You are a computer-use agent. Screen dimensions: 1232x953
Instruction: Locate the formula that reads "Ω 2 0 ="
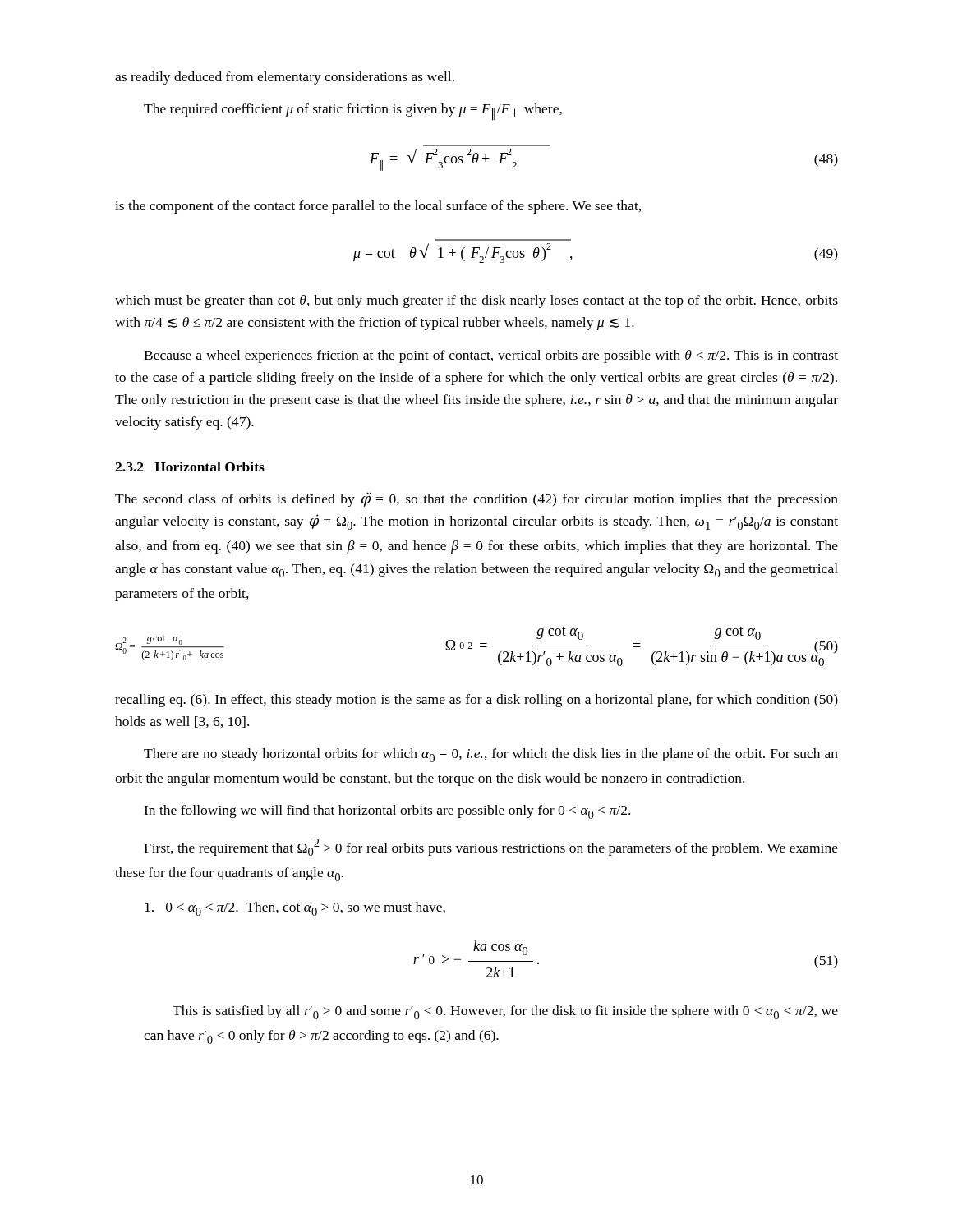pos(476,646)
